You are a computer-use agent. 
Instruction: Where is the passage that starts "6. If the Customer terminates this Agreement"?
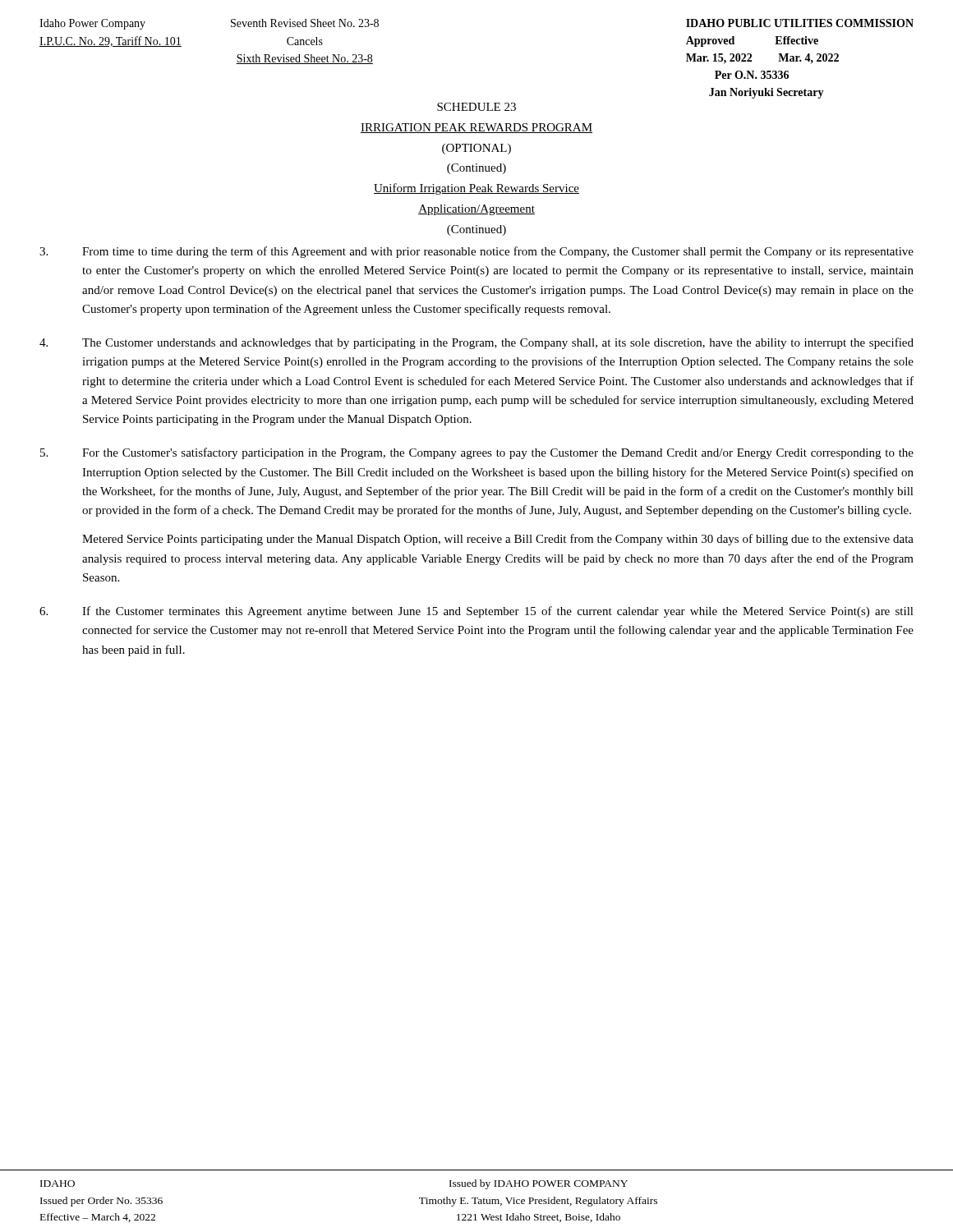tap(476, 631)
